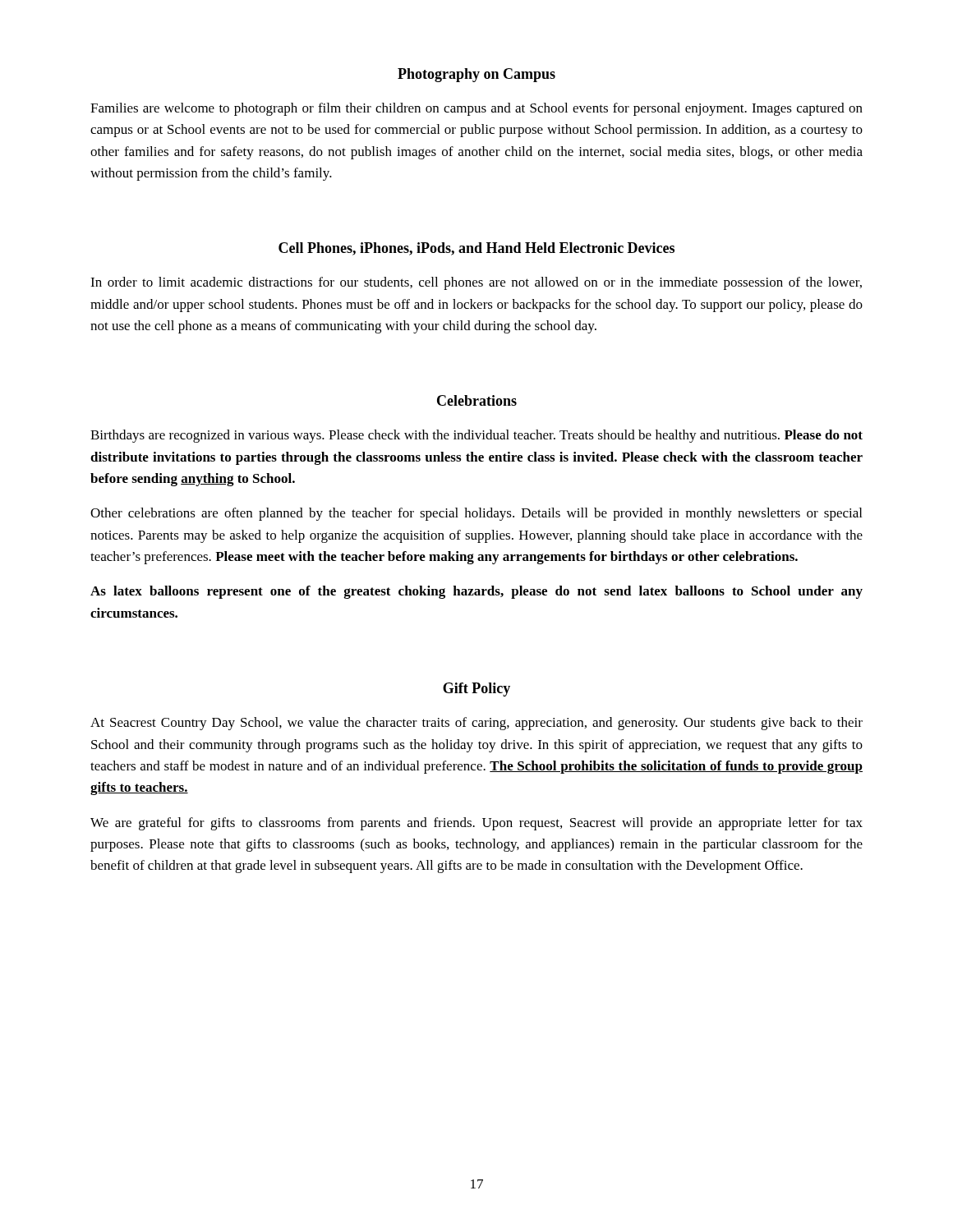Where does it say "Photography on Campus"?

(476, 74)
